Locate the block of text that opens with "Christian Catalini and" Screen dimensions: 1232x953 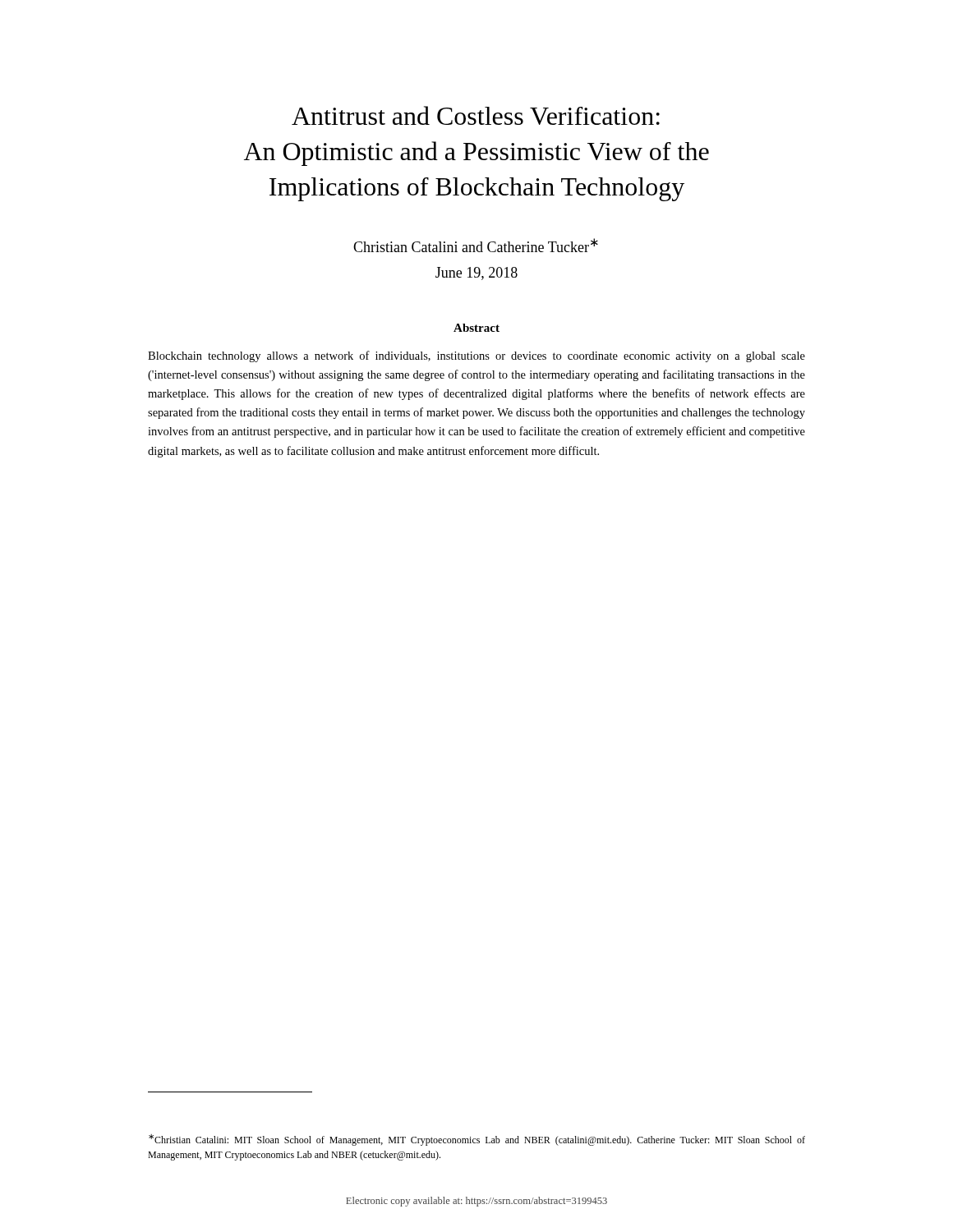click(x=476, y=245)
